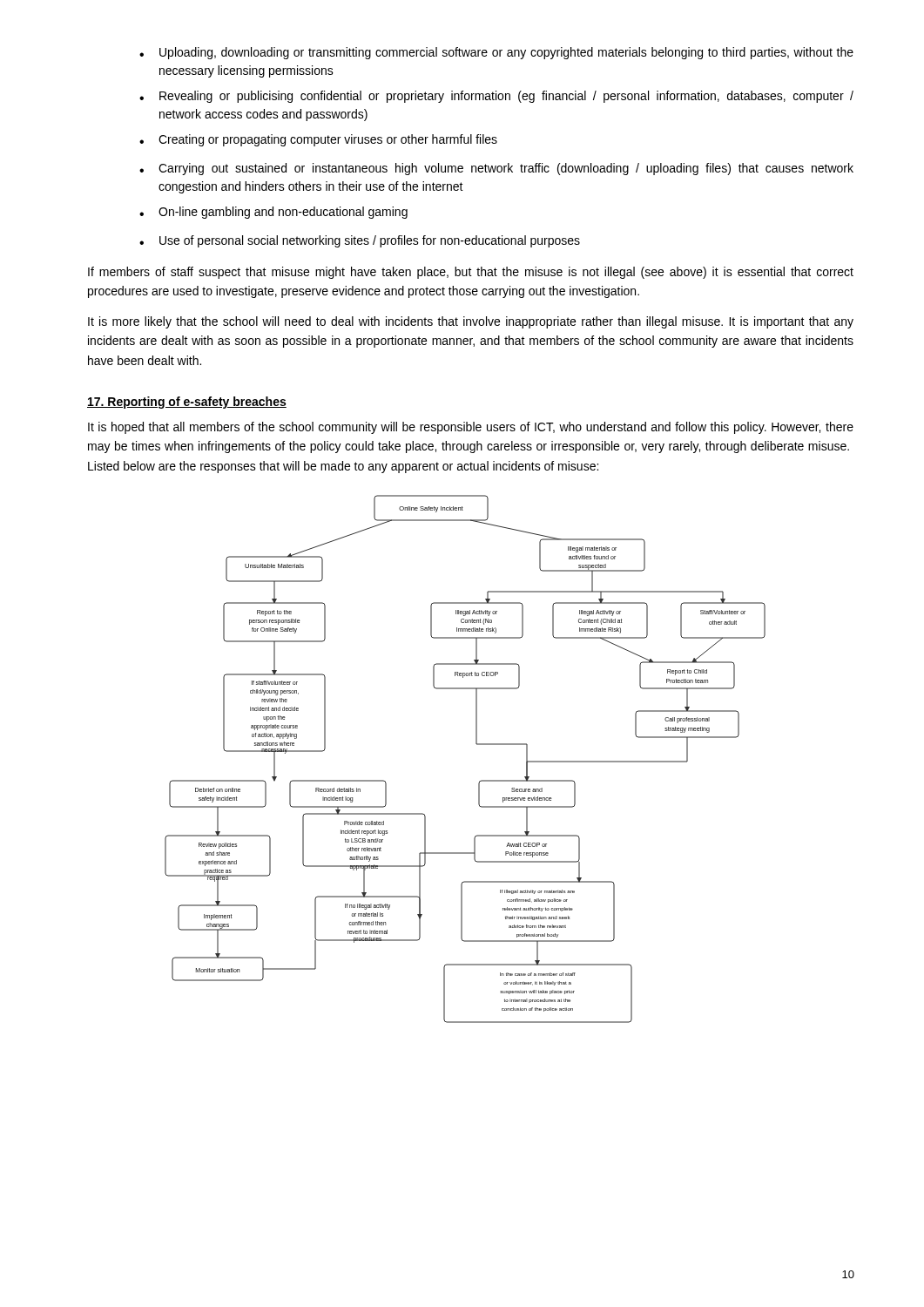
Task: Navigate to the text starting "It is hoped that"
Action: coord(470,446)
